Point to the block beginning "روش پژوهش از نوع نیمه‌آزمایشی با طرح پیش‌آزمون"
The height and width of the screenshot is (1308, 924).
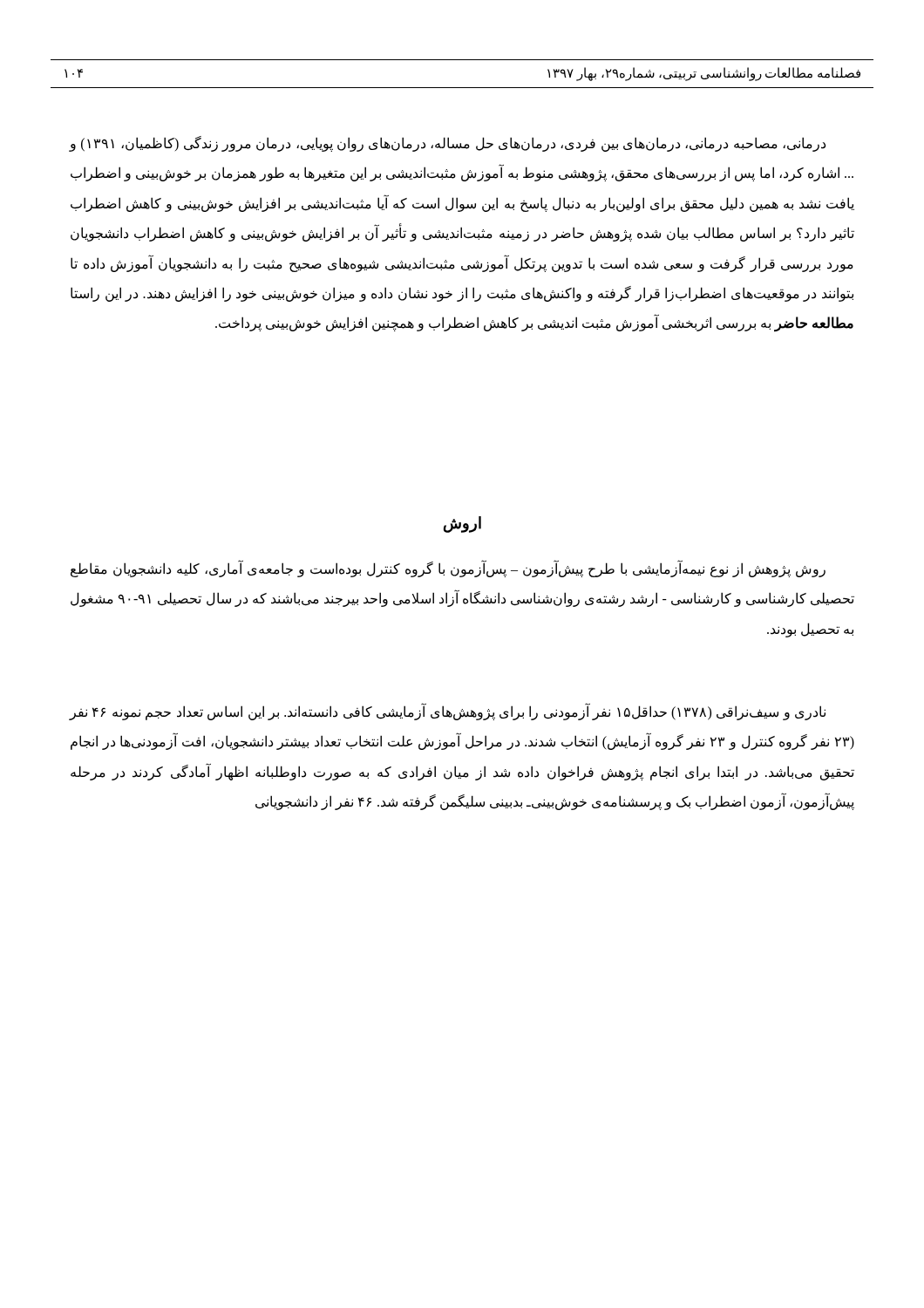pyautogui.click(x=462, y=600)
